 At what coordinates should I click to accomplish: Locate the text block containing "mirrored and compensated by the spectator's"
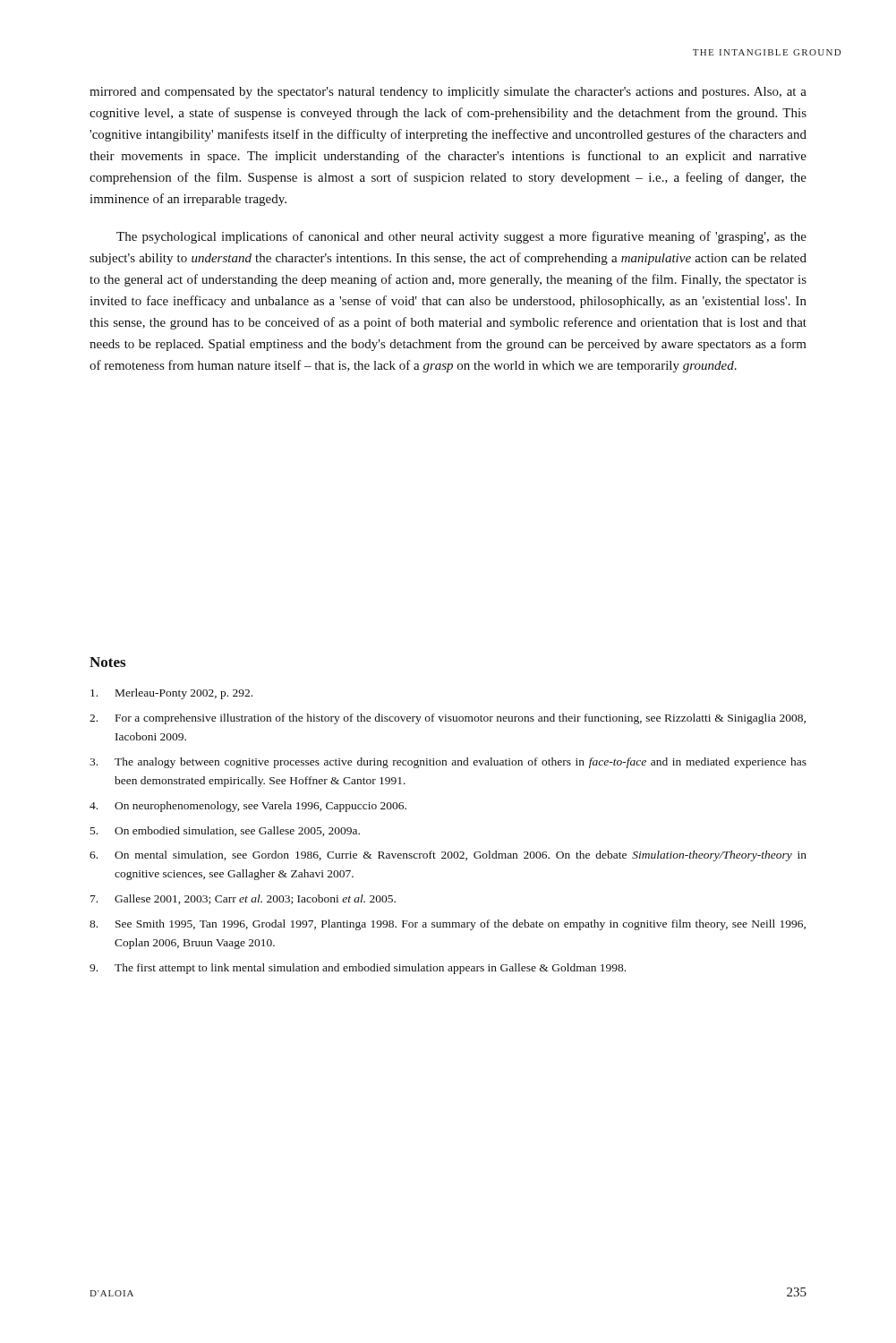[448, 145]
